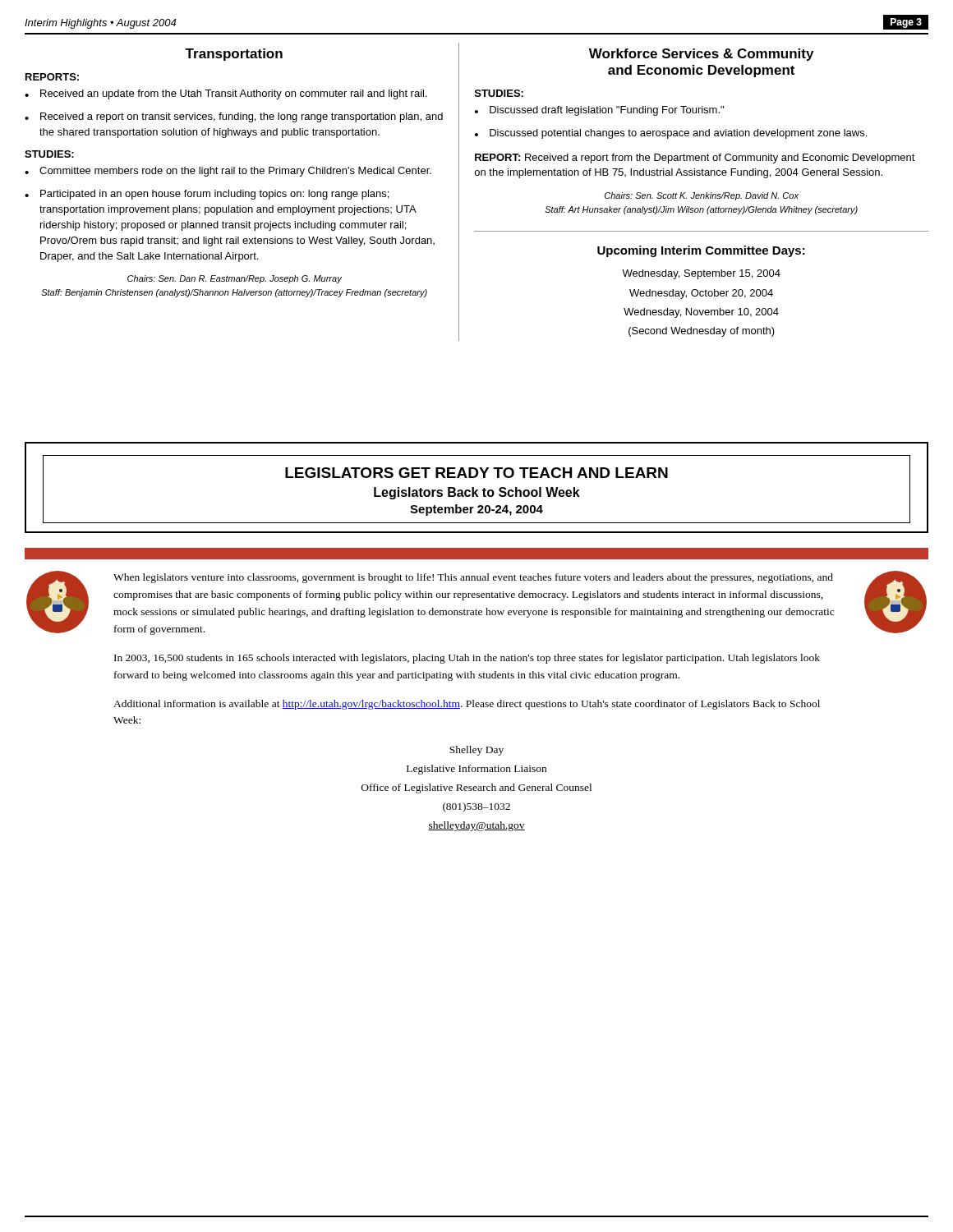Find the block on this page that starts "Additional information is available at"

(x=467, y=712)
